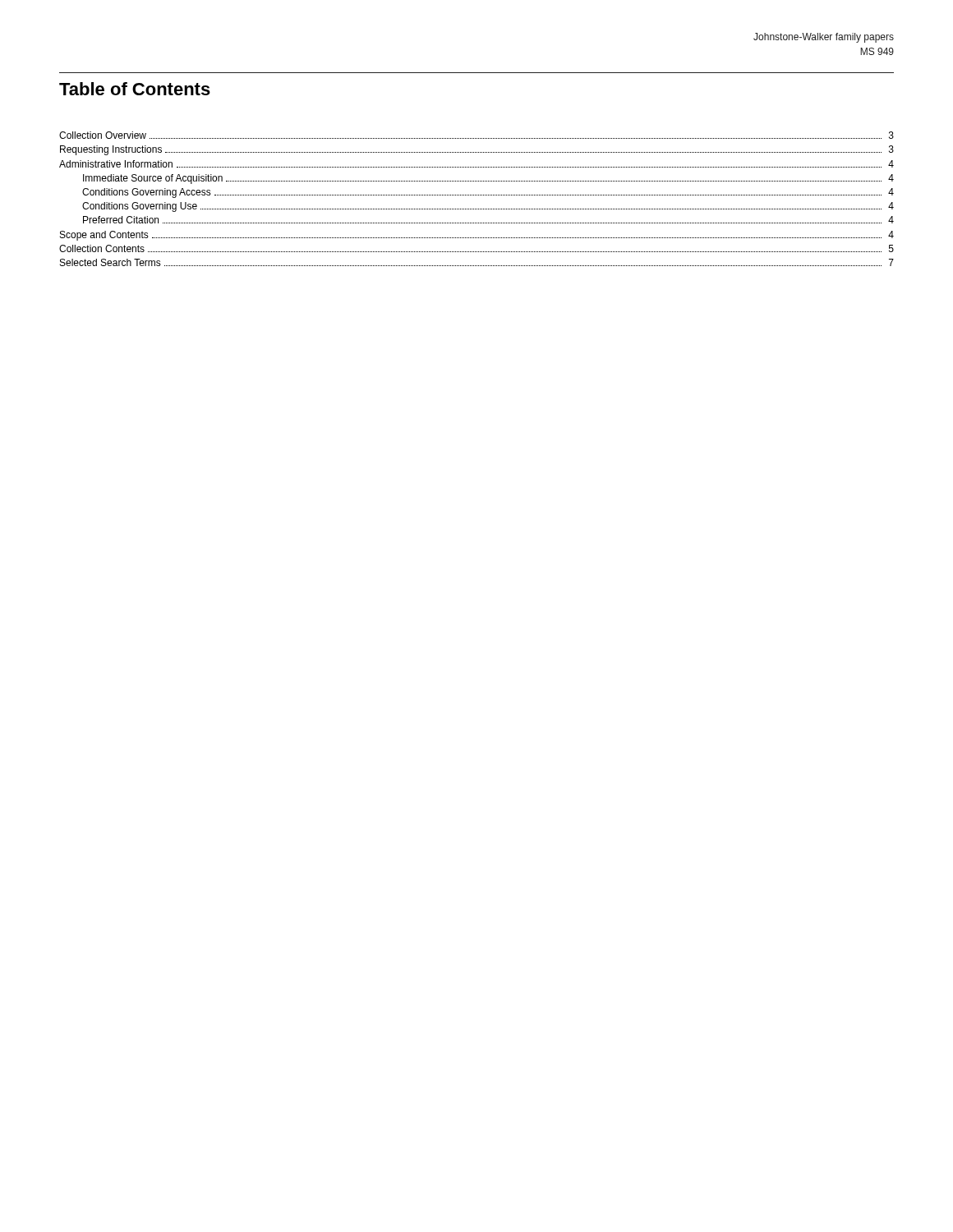The width and height of the screenshot is (953, 1232).
Task: Locate the text starting "Immediate Source of Acquisition 4"
Action: (488, 178)
